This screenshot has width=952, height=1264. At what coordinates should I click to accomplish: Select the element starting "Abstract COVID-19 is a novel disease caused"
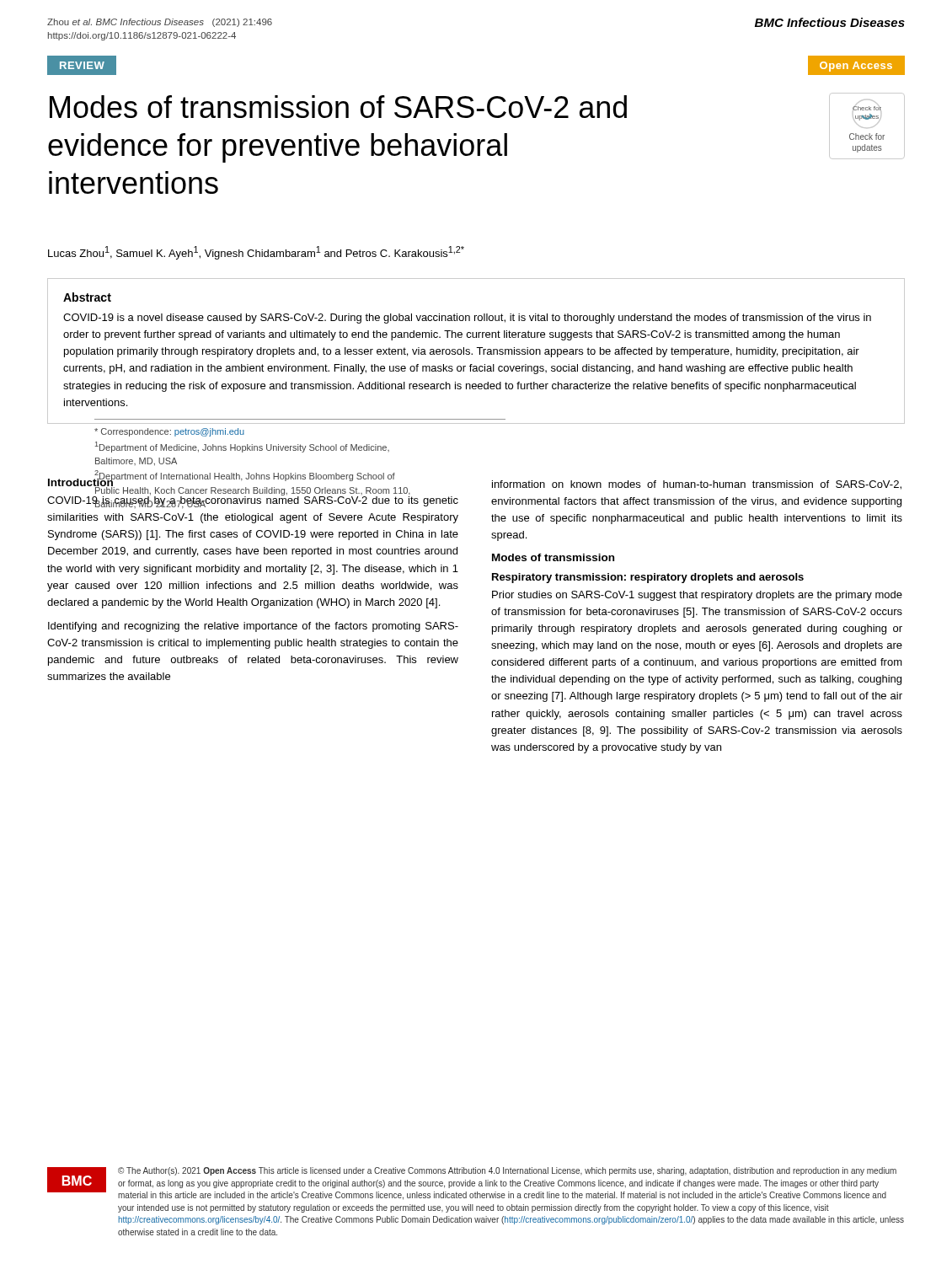click(x=476, y=351)
